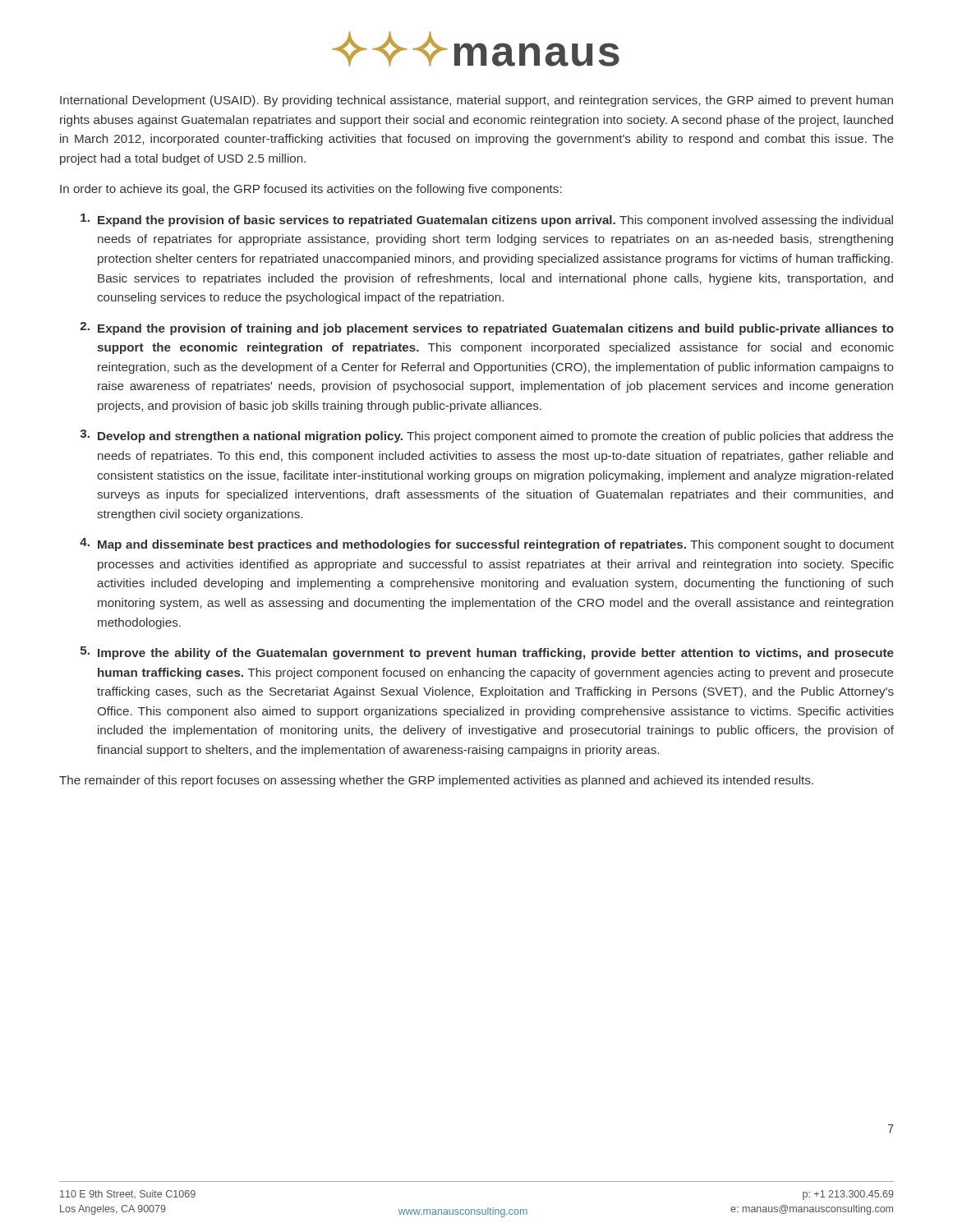
Task: Find the block on this page that starts "4. Map and disseminate best practices and methodologies"
Action: (476, 583)
